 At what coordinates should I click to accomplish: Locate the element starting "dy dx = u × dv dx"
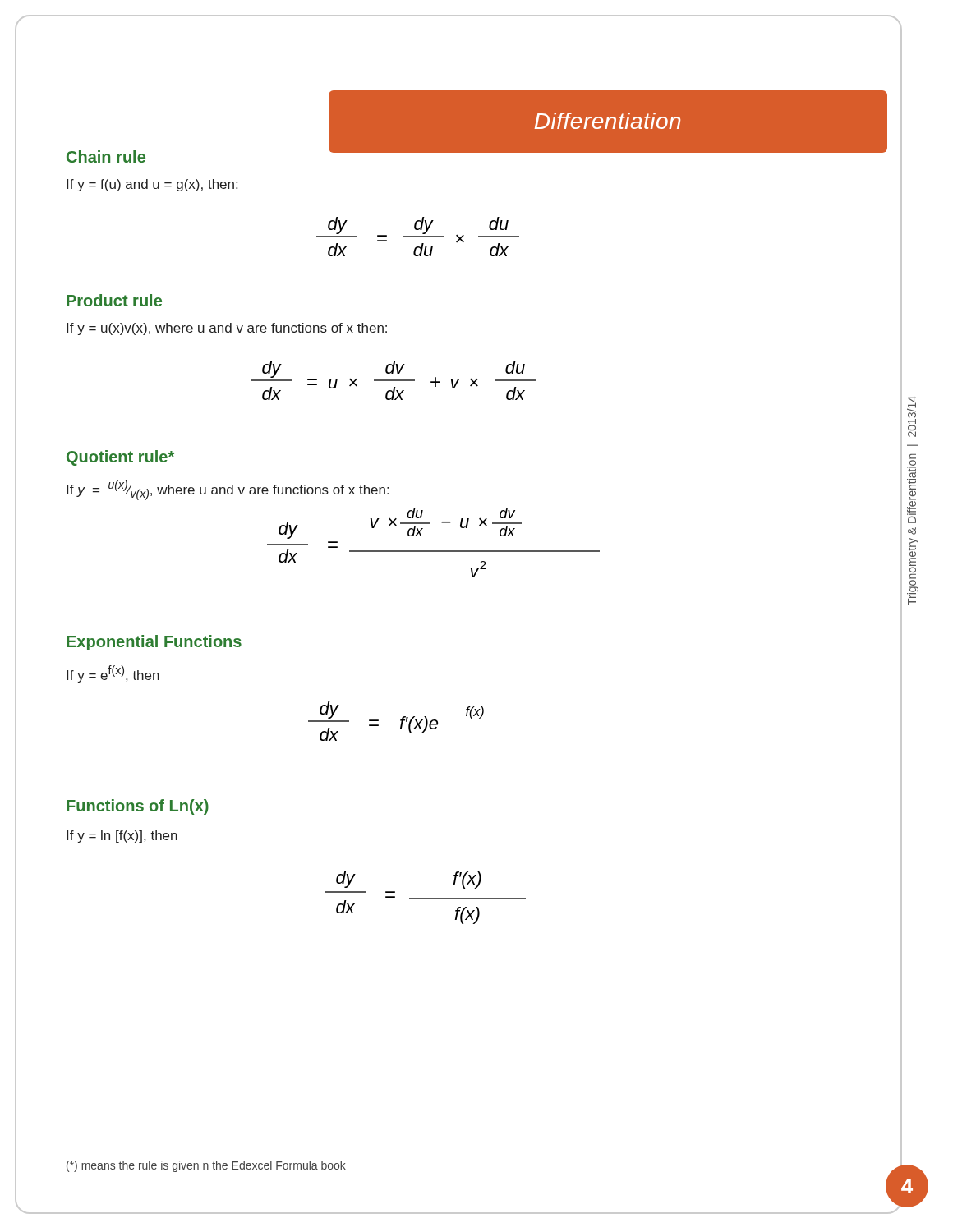tap(435, 384)
